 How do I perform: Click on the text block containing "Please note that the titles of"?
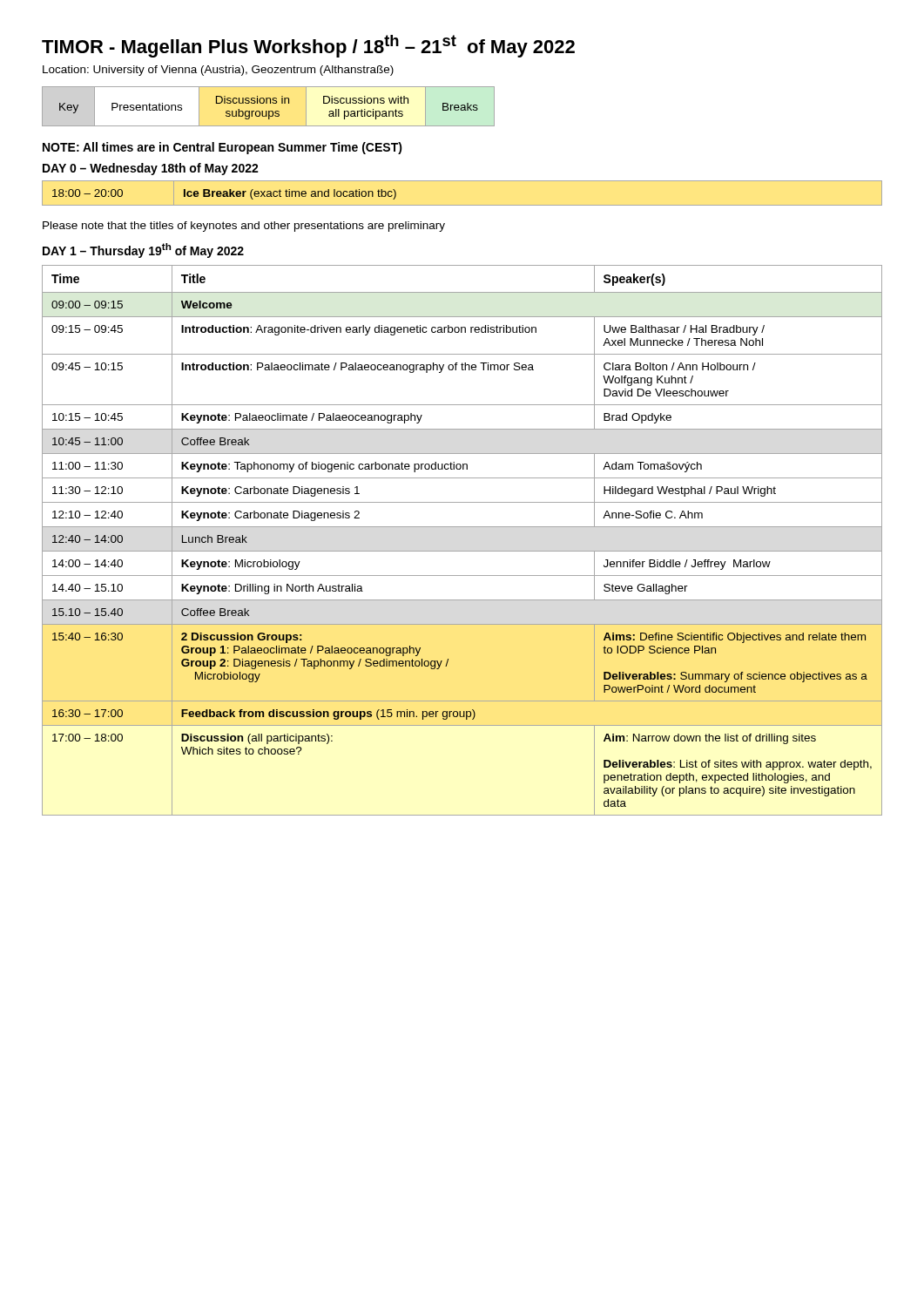pyautogui.click(x=243, y=226)
